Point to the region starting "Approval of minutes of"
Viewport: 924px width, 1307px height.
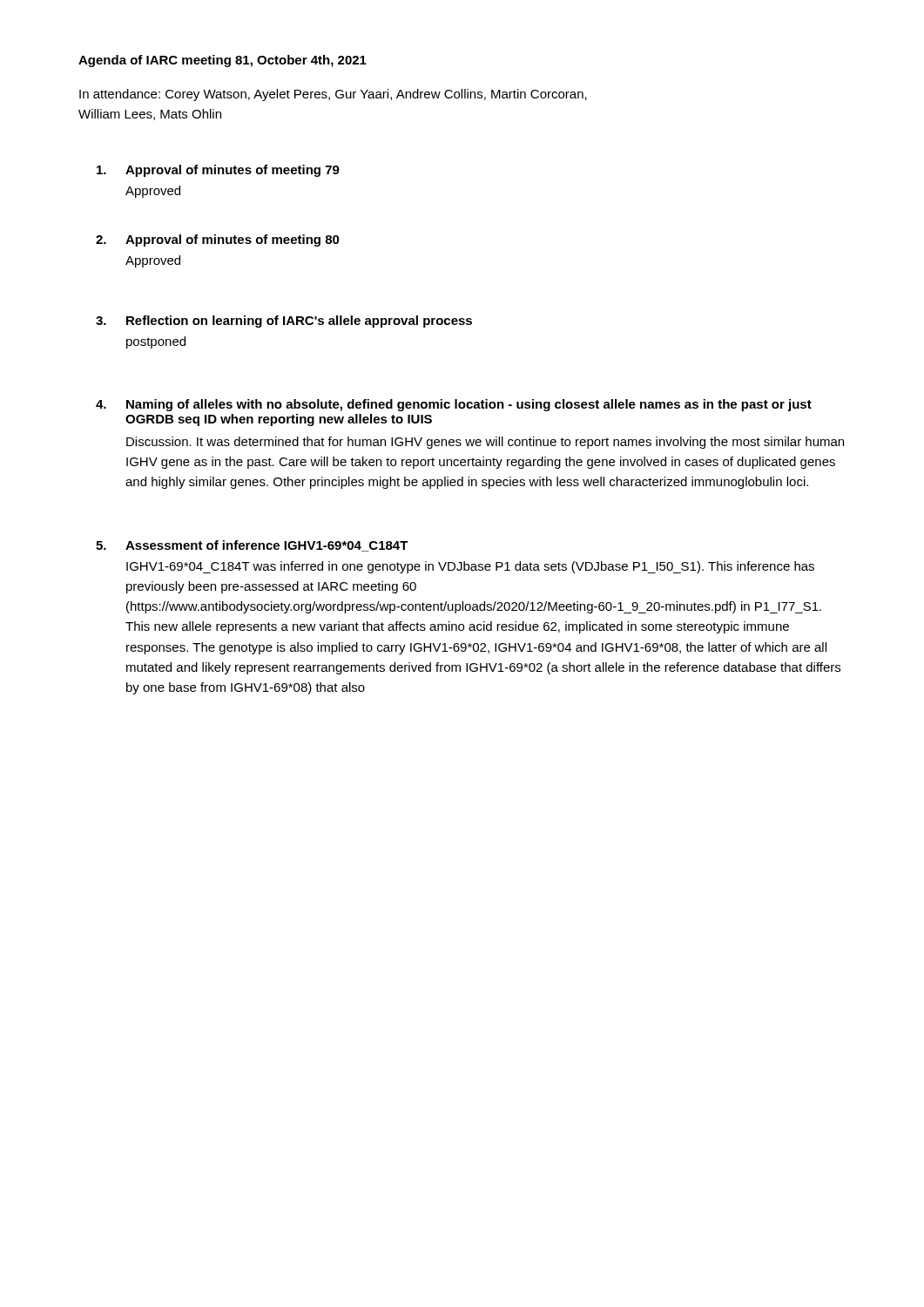point(218,171)
